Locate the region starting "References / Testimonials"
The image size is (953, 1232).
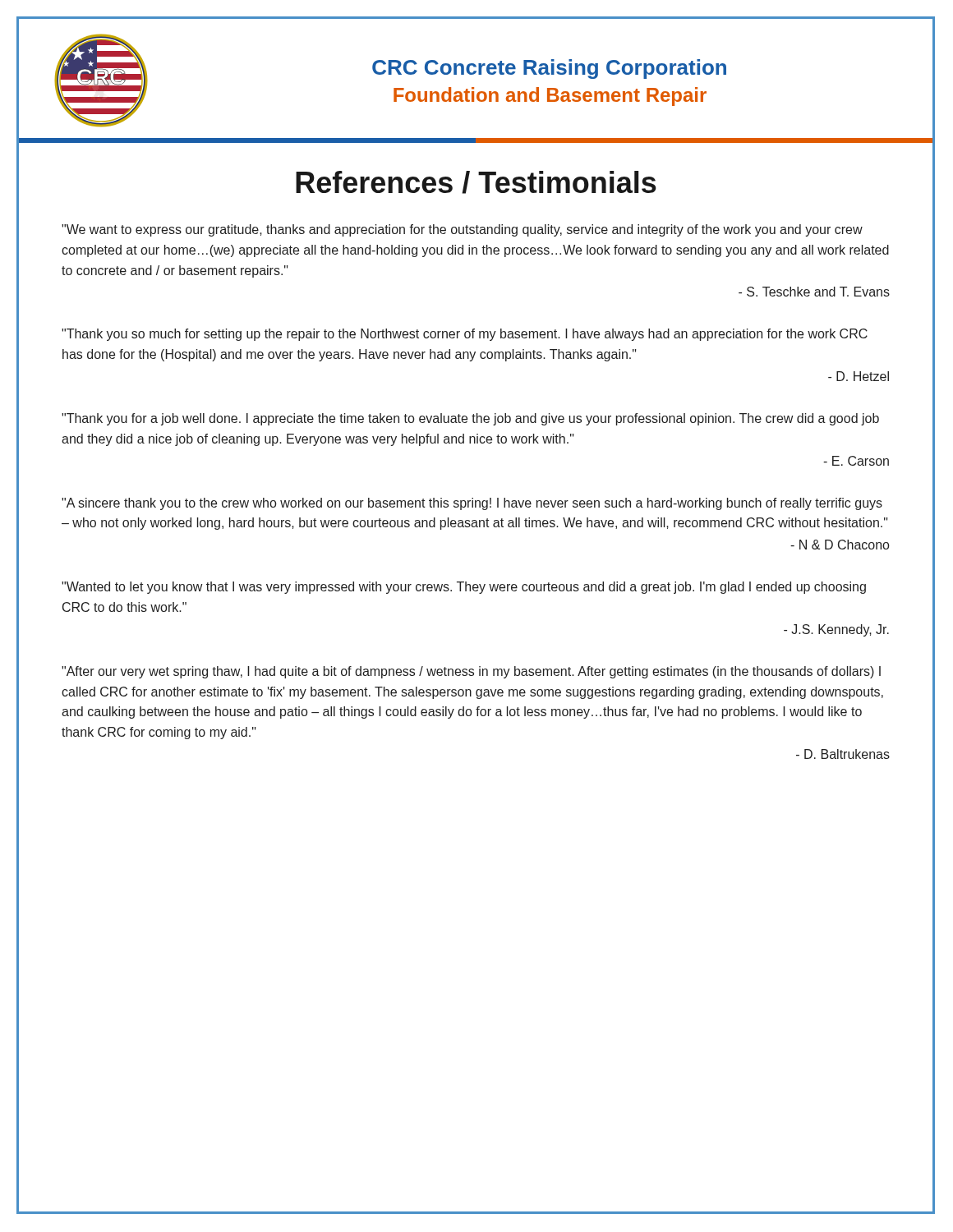pyautogui.click(x=476, y=183)
